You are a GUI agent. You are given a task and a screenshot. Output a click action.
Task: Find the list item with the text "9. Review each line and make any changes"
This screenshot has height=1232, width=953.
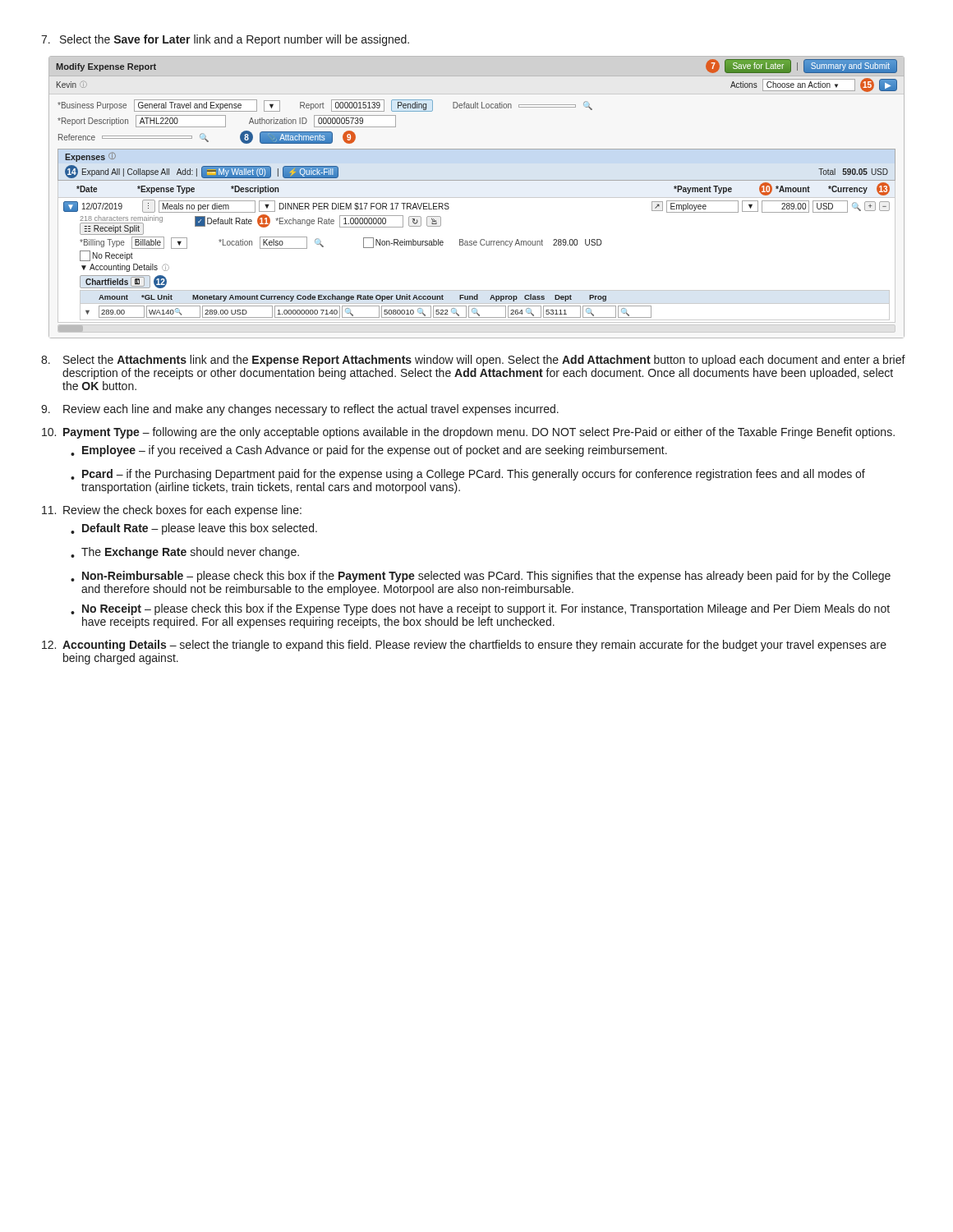pos(300,409)
